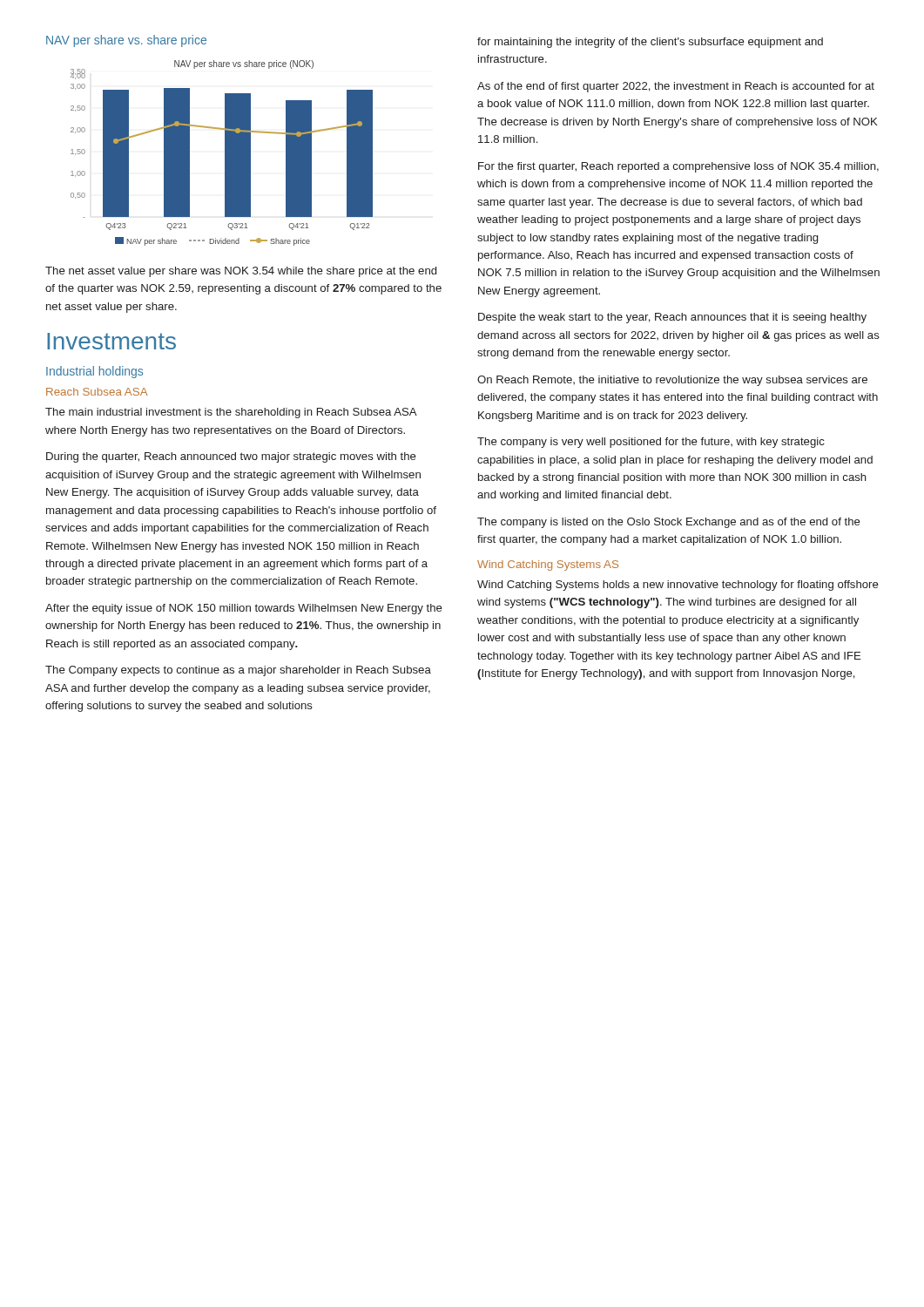Click on the passage starting "NAV per share vs. share price"
Viewport: 924px width, 1307px height.
[x=126, y=40]
